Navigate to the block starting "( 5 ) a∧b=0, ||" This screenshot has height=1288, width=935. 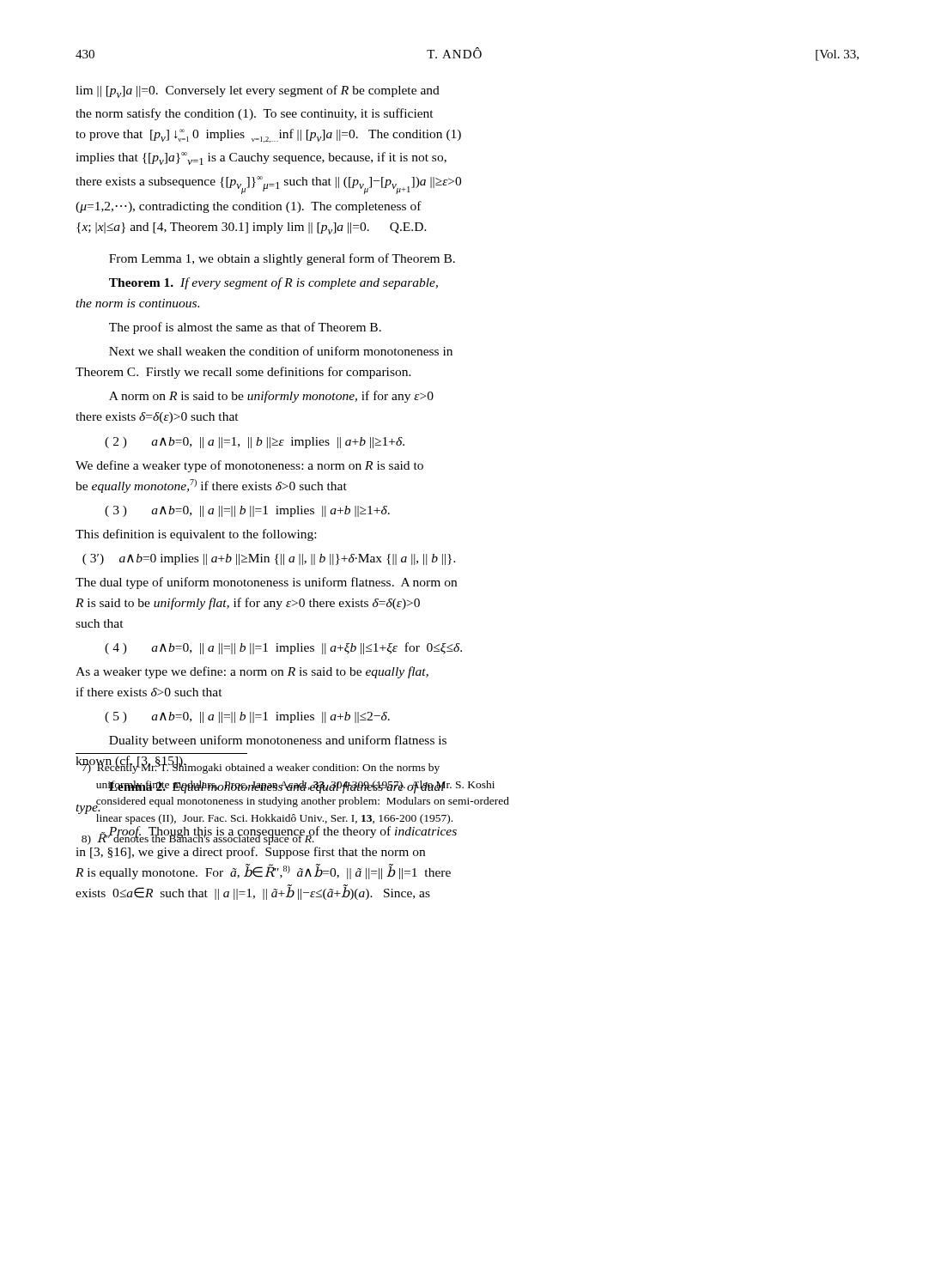[x=247, y=717]
